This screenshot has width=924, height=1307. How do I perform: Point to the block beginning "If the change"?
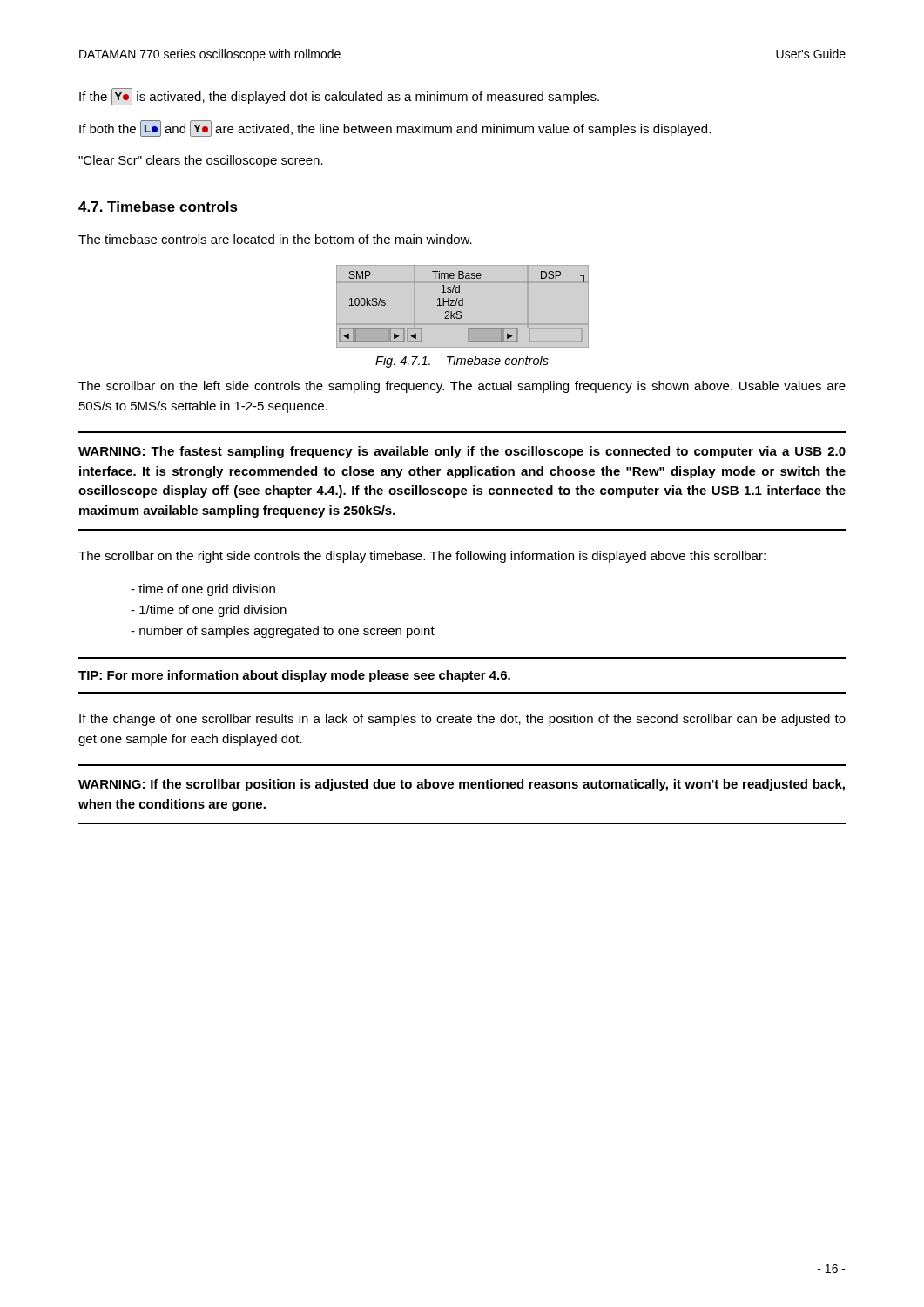462,728
